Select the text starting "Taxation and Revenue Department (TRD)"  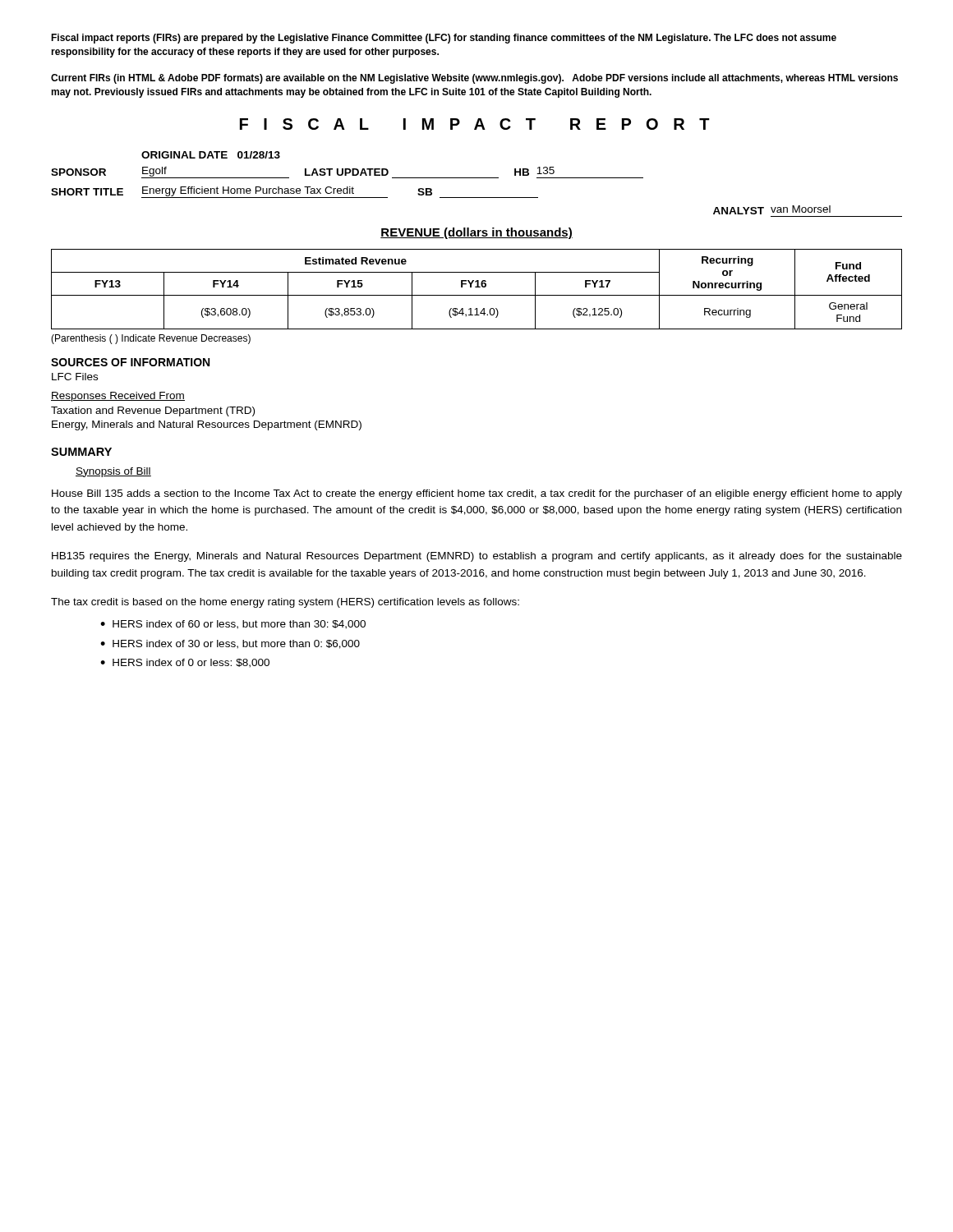tap(153, 410)
